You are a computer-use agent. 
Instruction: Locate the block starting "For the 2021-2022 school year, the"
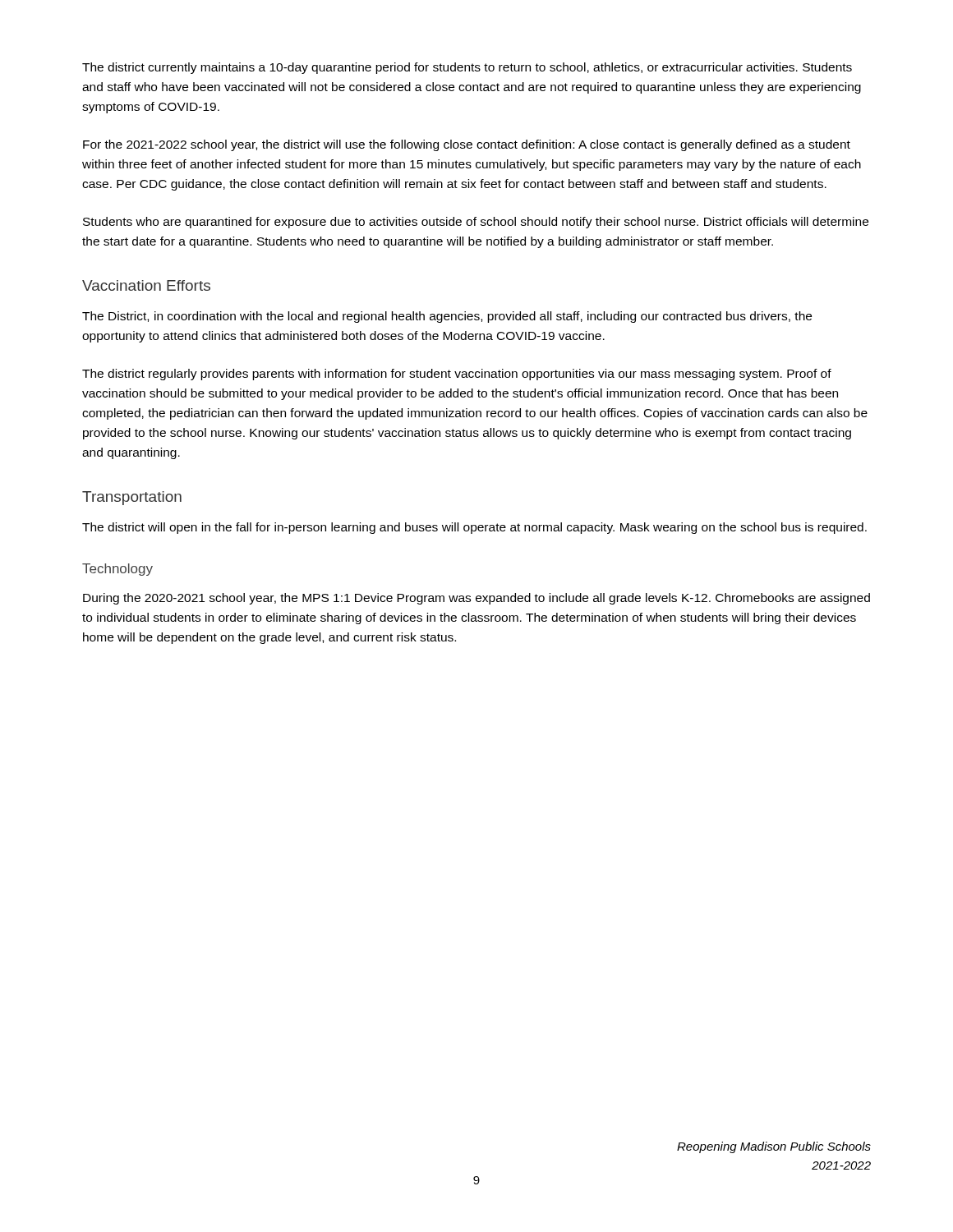point(472,164)
